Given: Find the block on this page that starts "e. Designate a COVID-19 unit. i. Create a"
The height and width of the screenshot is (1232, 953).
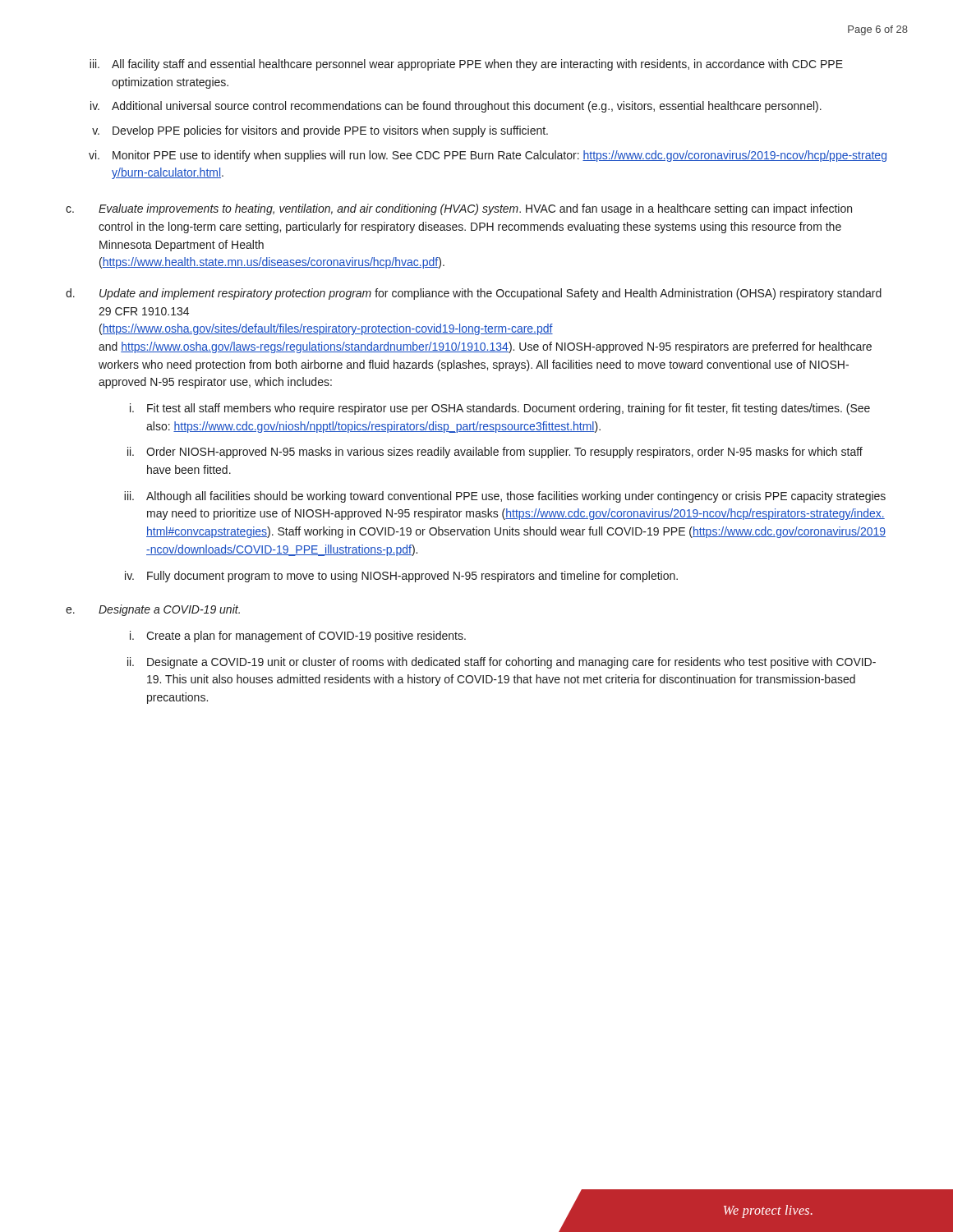Looking at the screenshot, I should [x=476, y=658].
